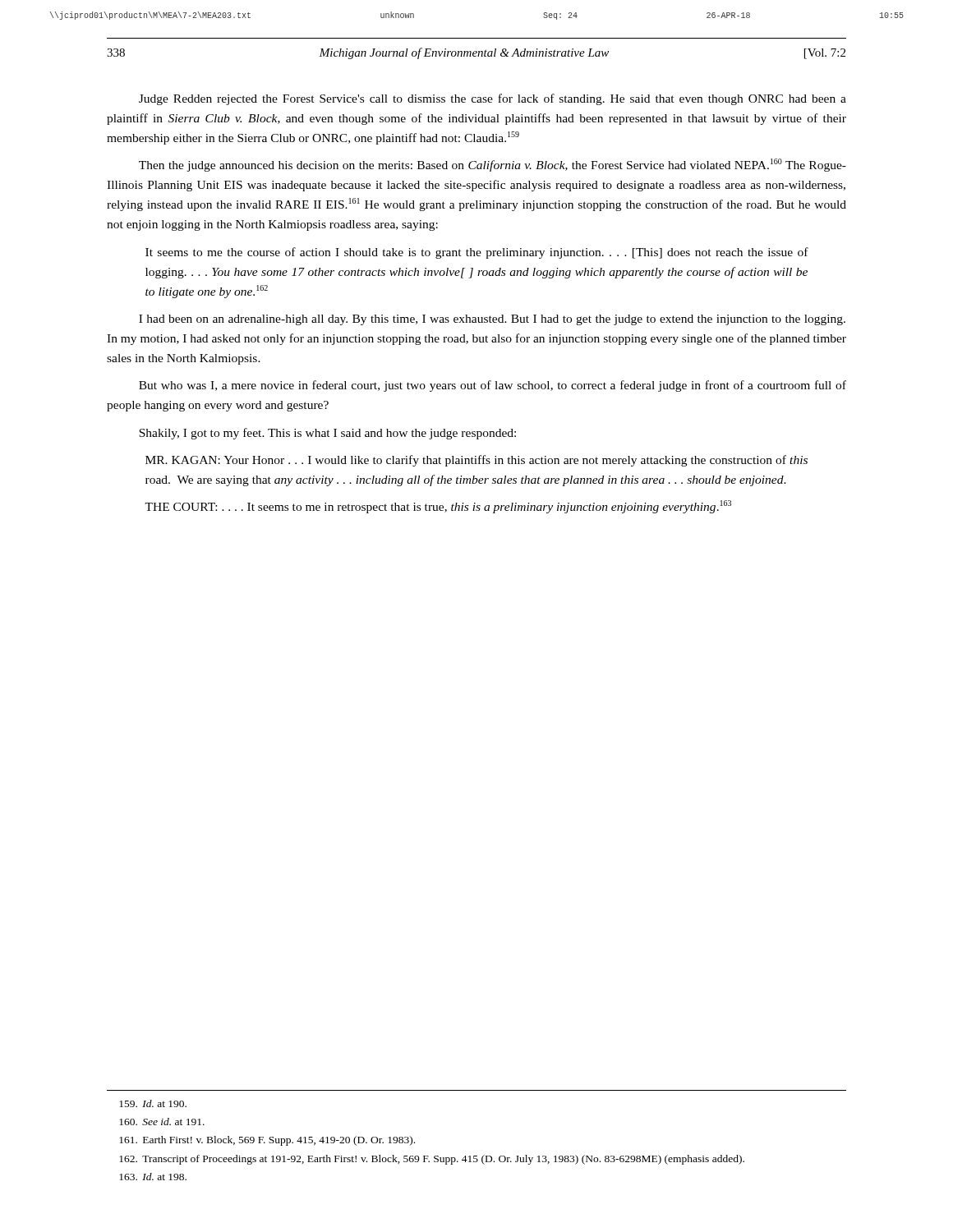Find the text block that reads "It seems to me the course of action"
This screenshot has height=1232, width=953.
476,271
